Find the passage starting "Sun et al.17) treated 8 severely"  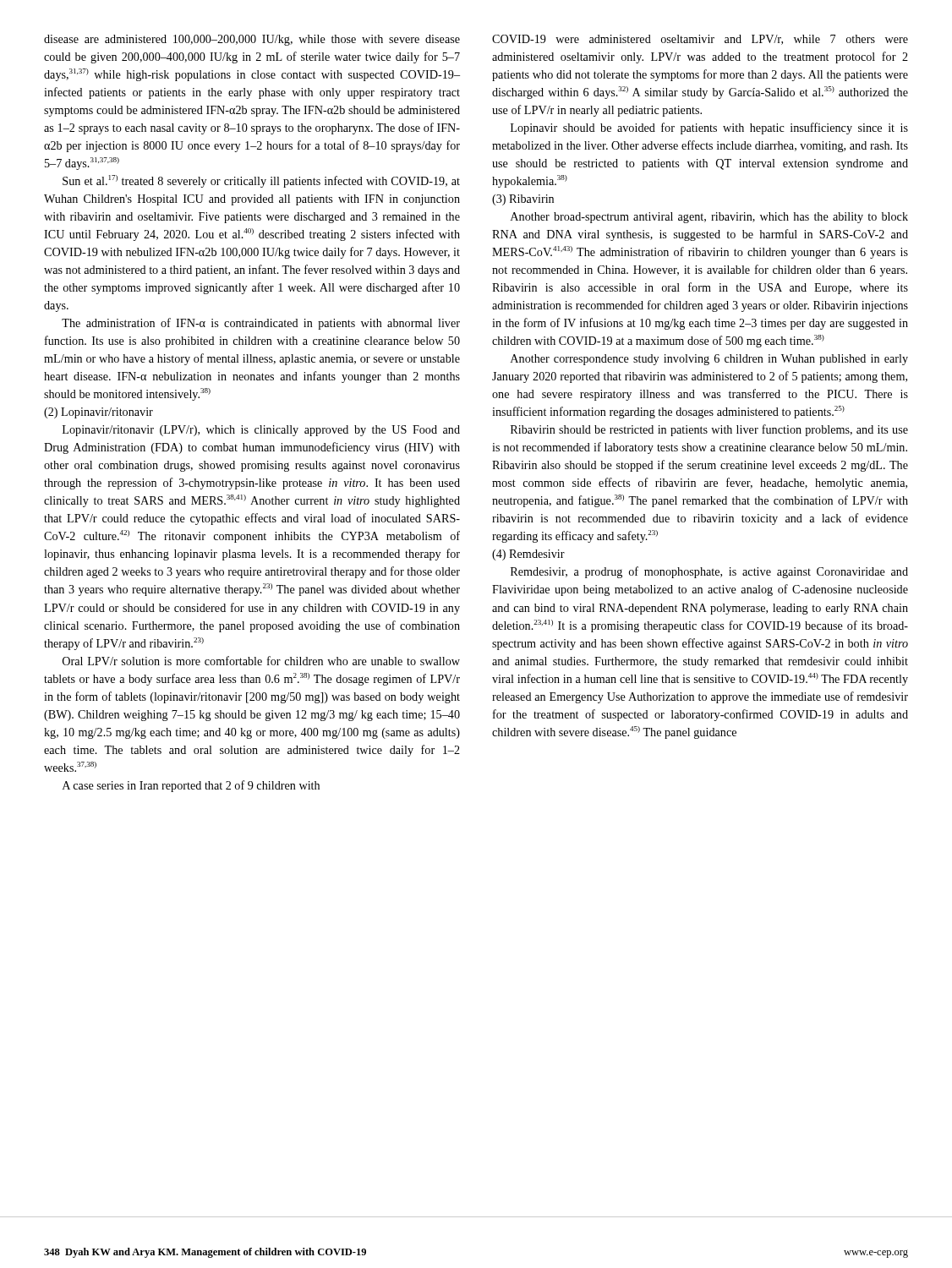252,244
